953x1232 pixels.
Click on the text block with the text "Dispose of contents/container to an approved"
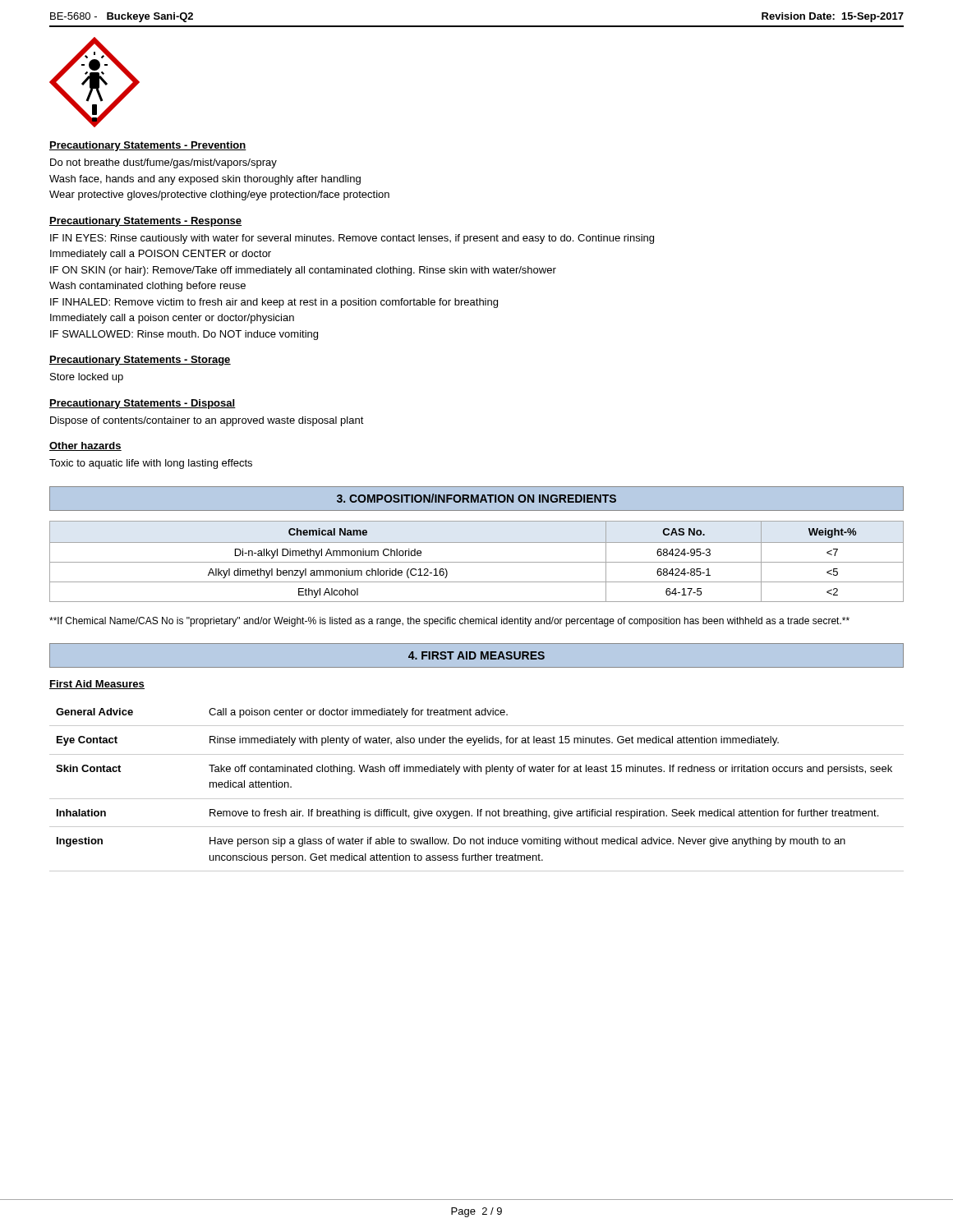(x=207, y=421)
